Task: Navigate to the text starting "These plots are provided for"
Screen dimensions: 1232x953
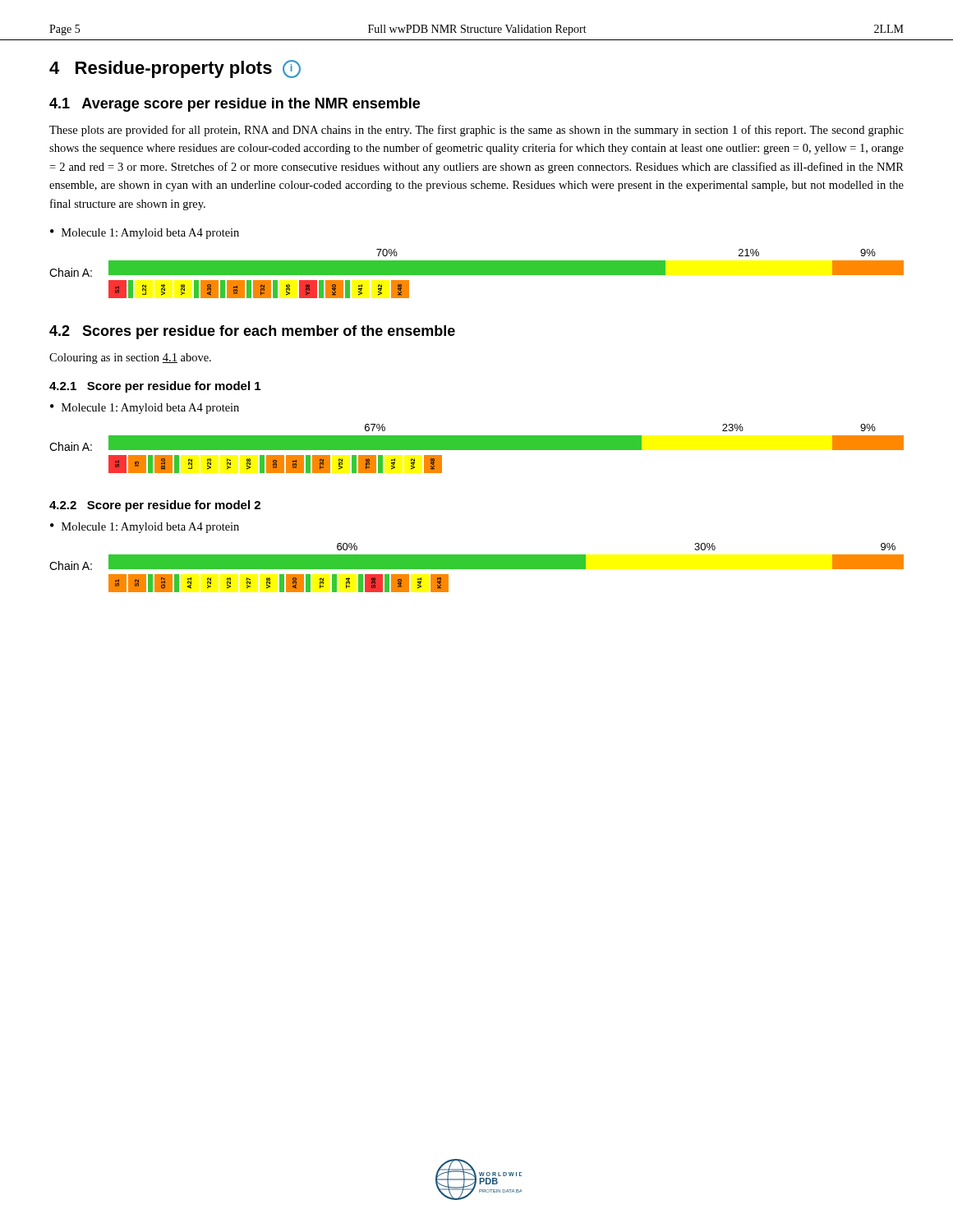Action: pos(476,167)
